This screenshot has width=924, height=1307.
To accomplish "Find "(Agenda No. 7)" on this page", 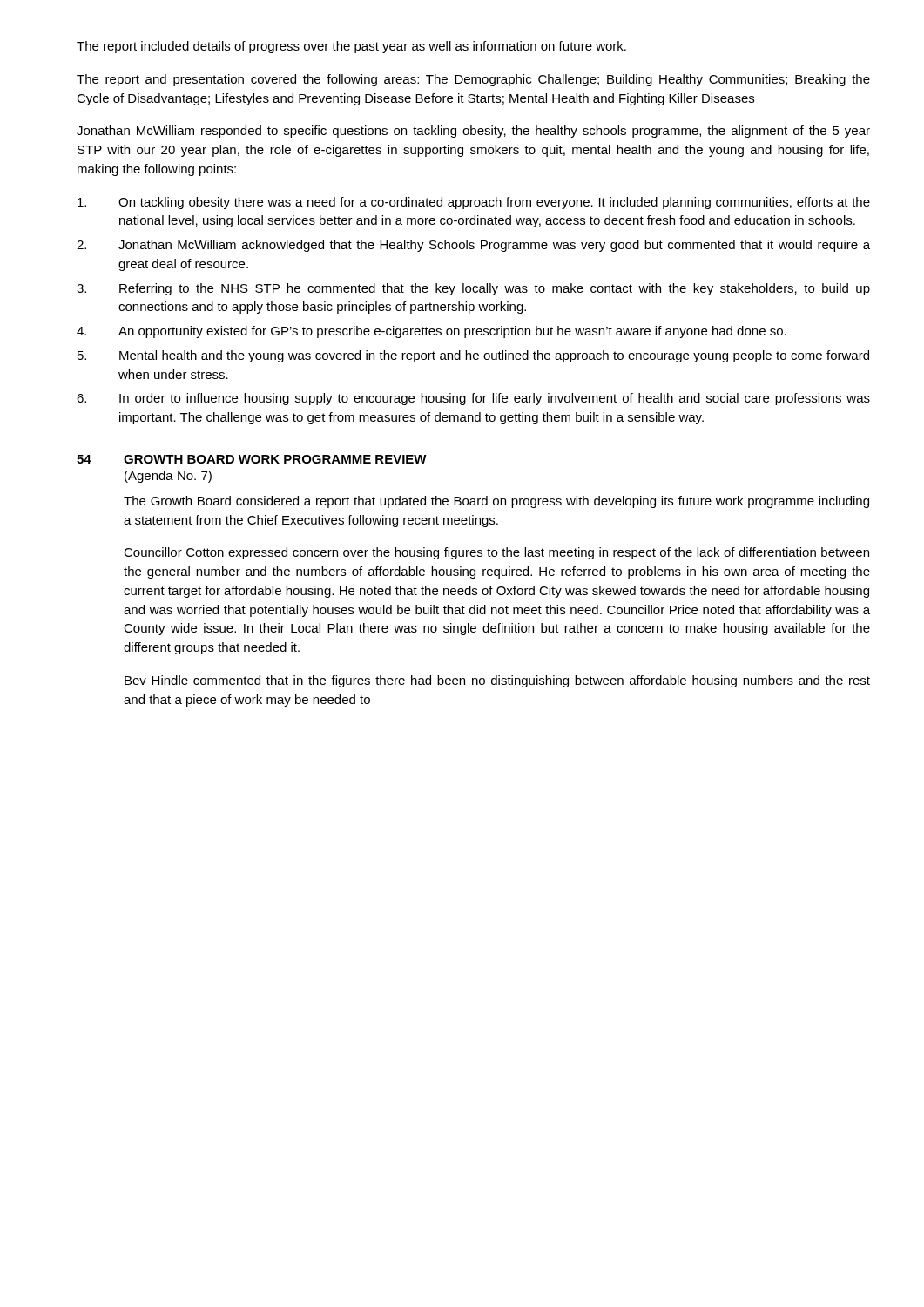I will [x=168, y=475].
